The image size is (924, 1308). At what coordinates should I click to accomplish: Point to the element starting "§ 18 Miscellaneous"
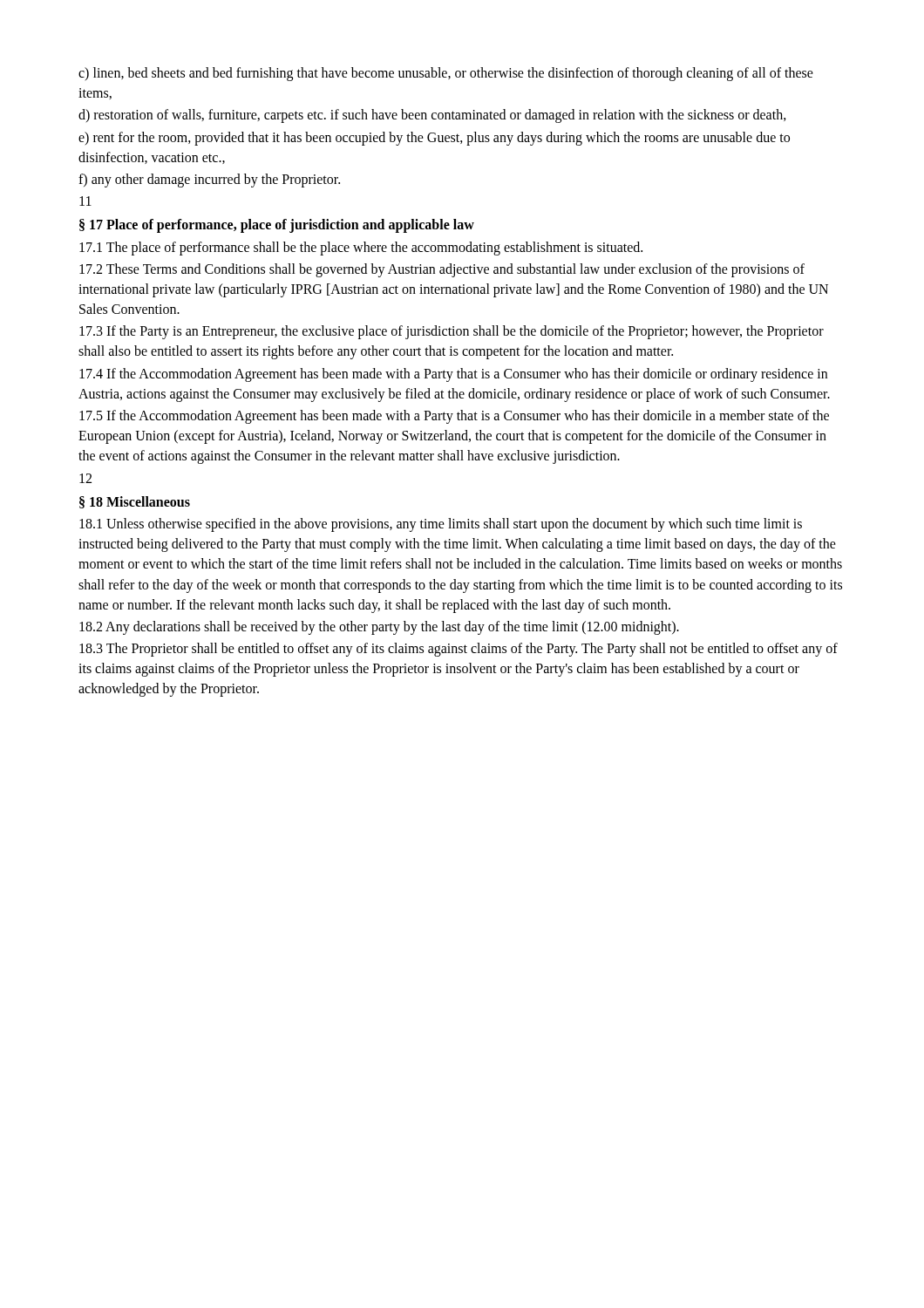(134, 502)
